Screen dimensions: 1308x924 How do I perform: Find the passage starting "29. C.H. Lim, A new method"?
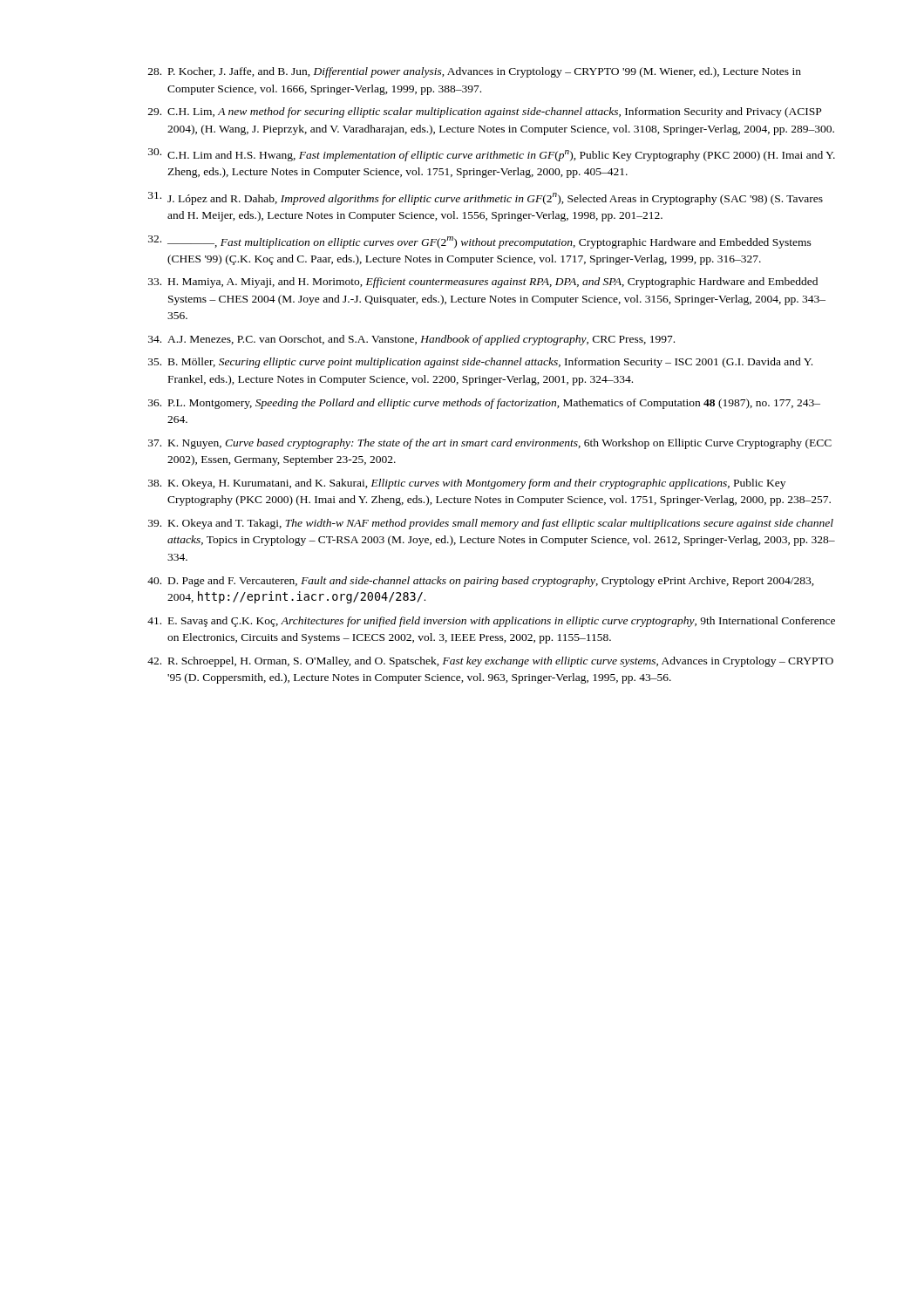coord(483,120)
